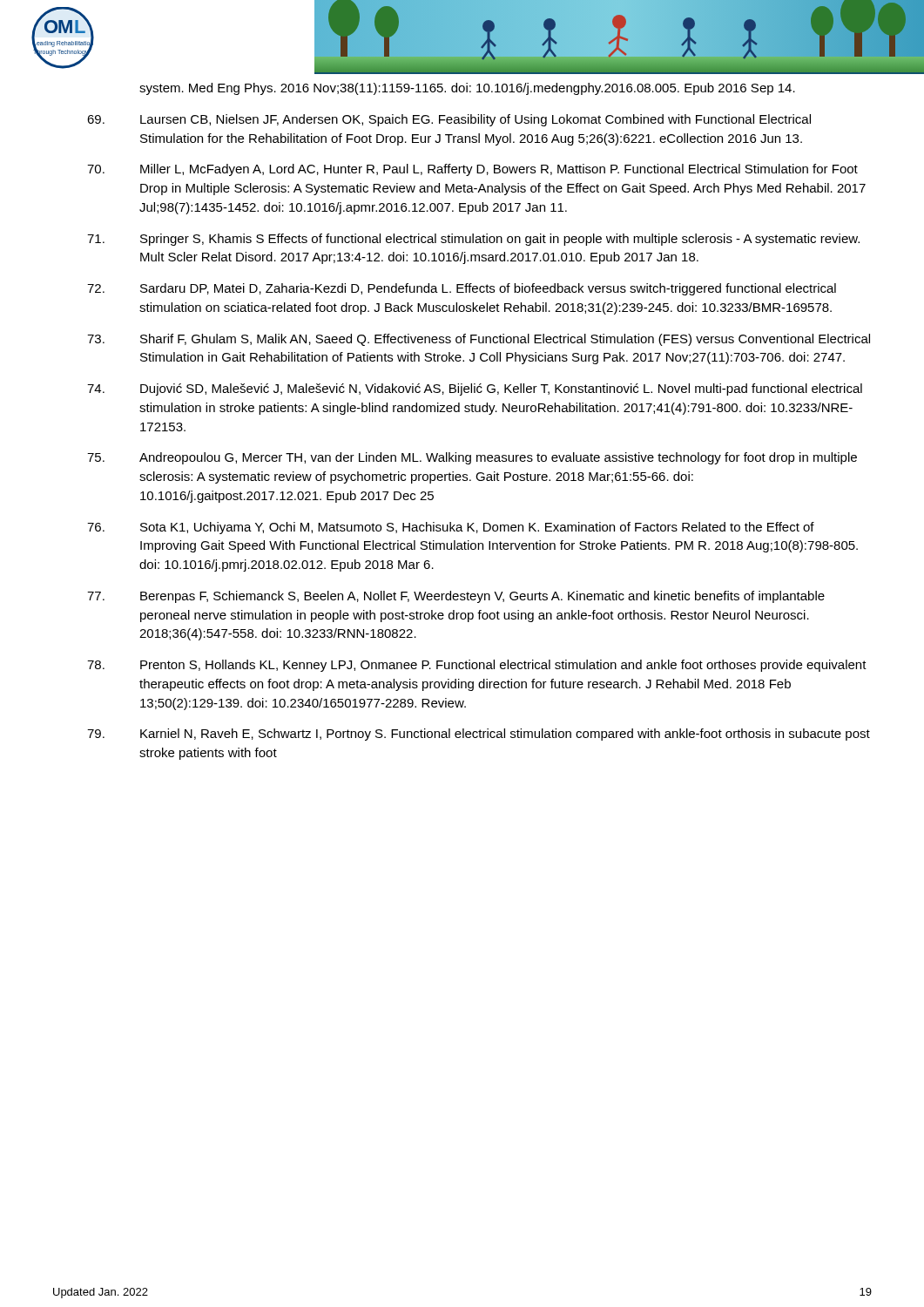Select the list item that says "70. Miller L,"
Viewport: 924px width, 1307px height.
(479, 188)
